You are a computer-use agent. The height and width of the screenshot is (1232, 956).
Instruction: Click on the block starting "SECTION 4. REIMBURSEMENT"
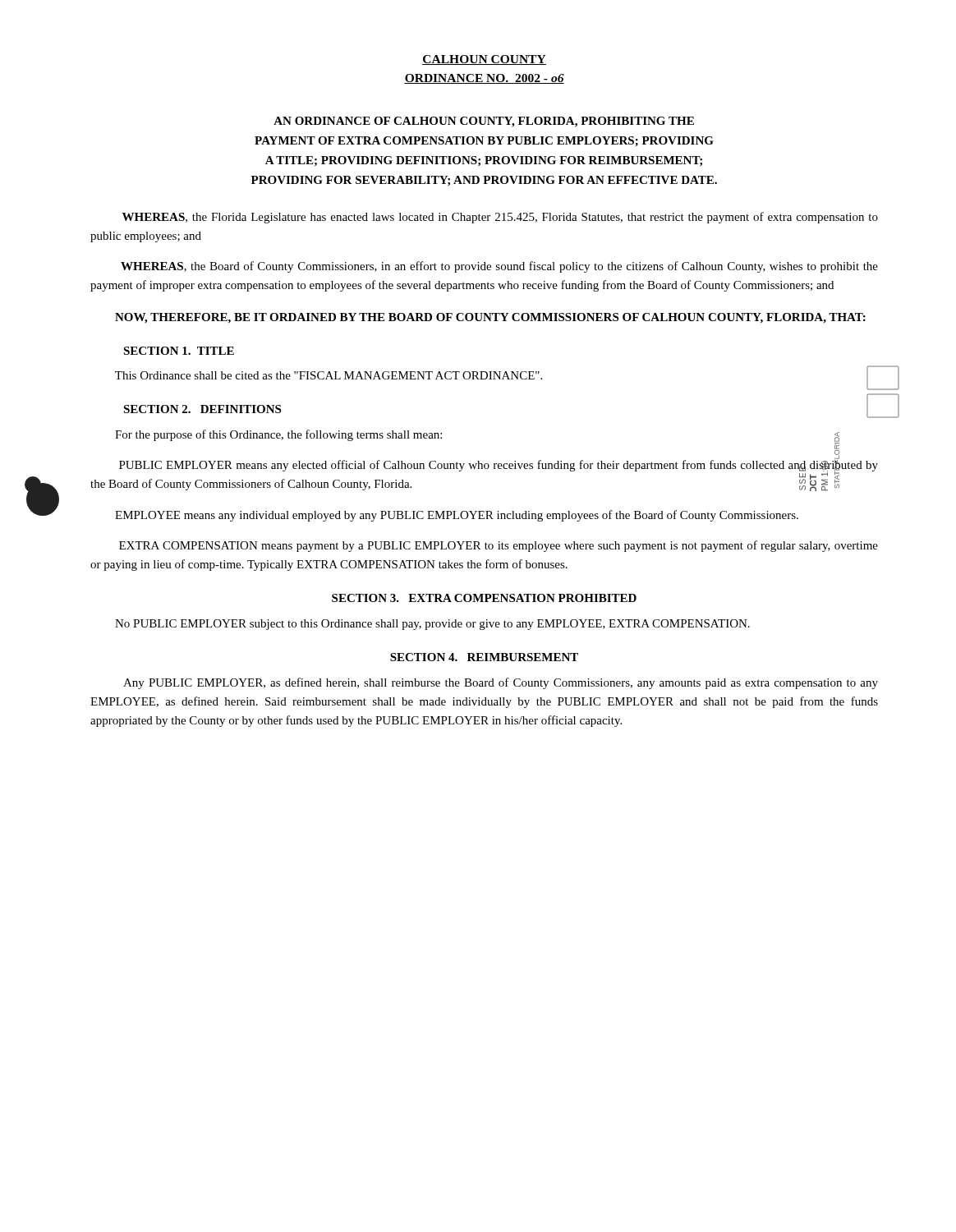coord(484,657)
